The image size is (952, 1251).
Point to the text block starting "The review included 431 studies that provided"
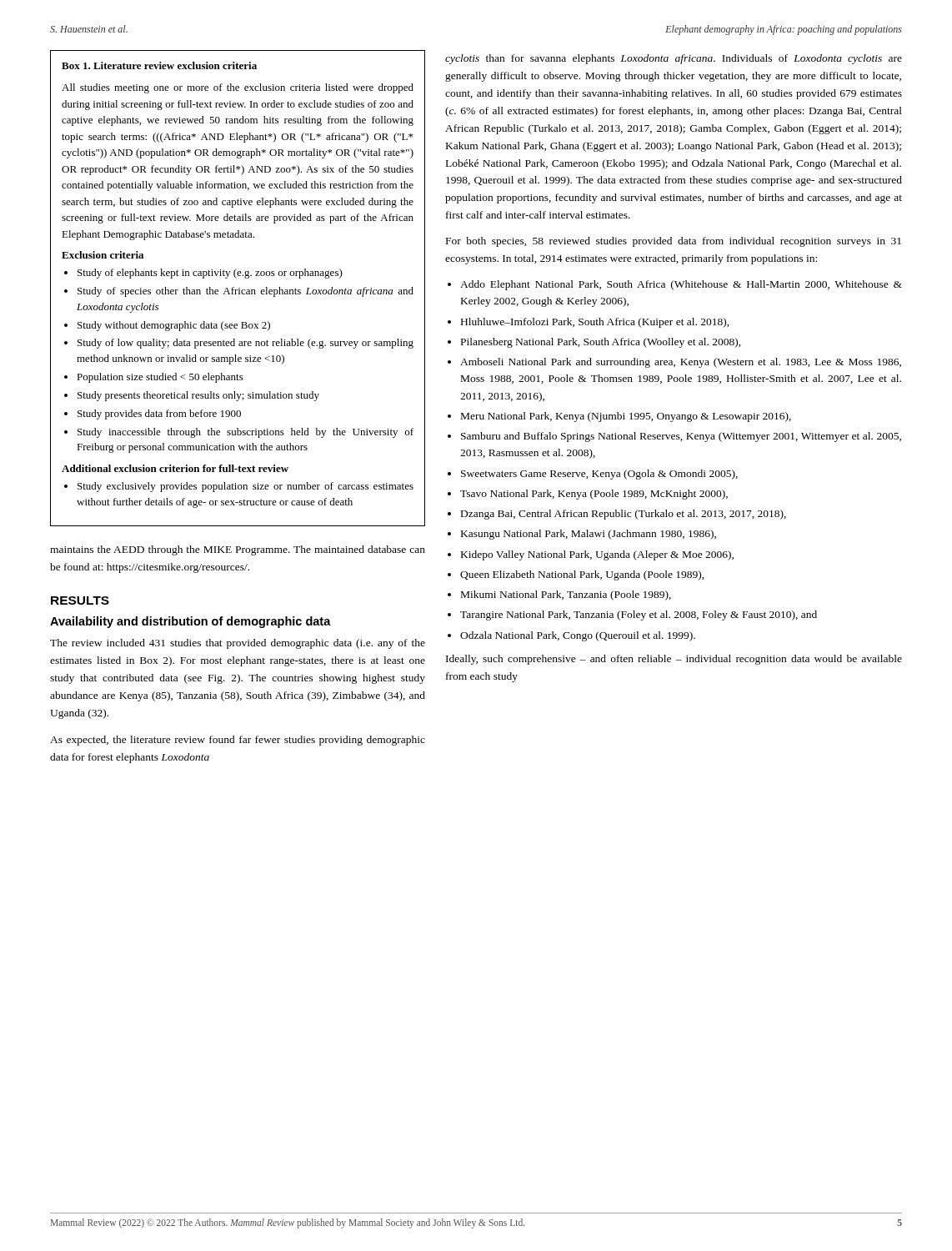238,677
